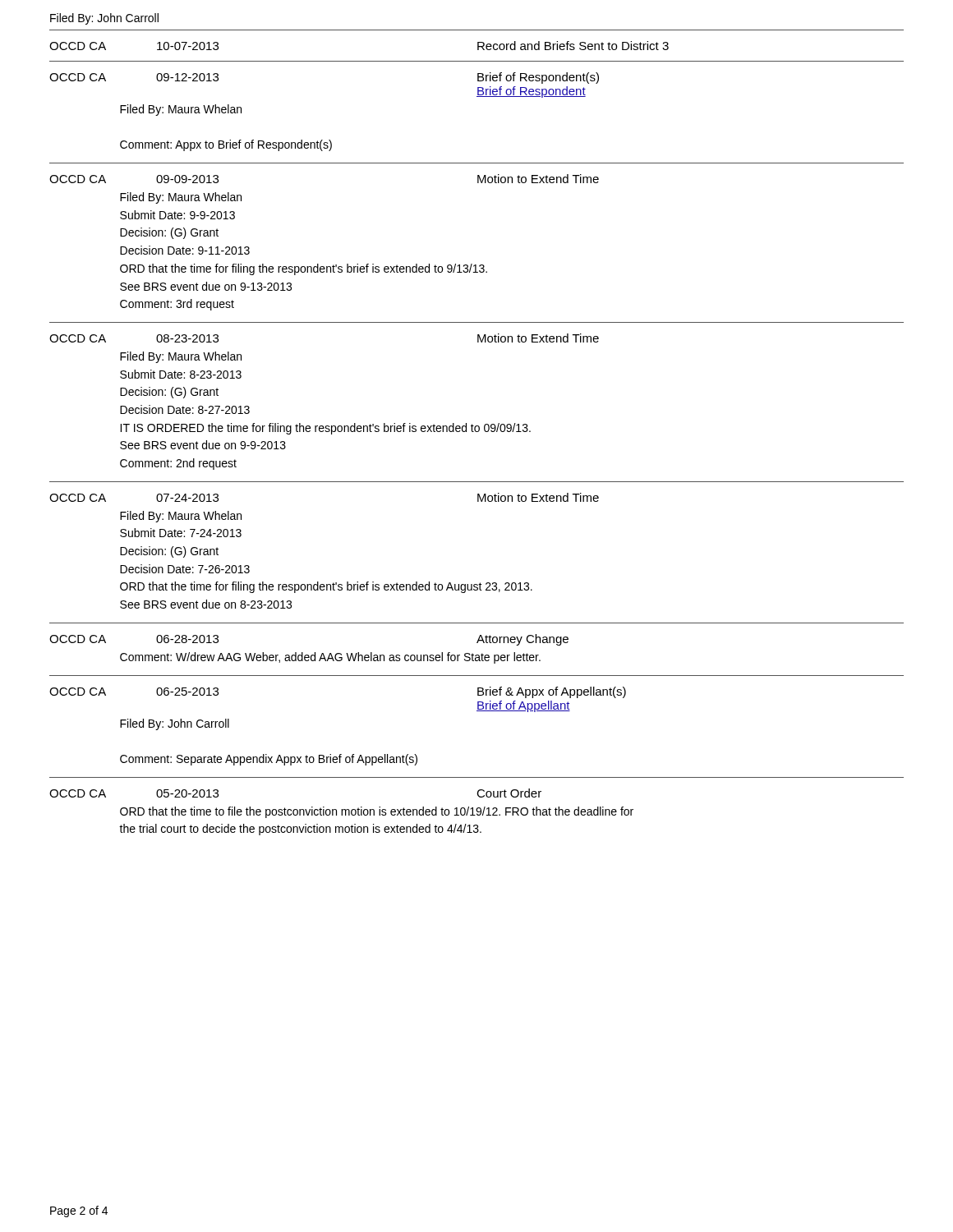
Task: Locate the table with the text "OCCD CA 08-23-2013"
Action: click(x=476, y=401)
